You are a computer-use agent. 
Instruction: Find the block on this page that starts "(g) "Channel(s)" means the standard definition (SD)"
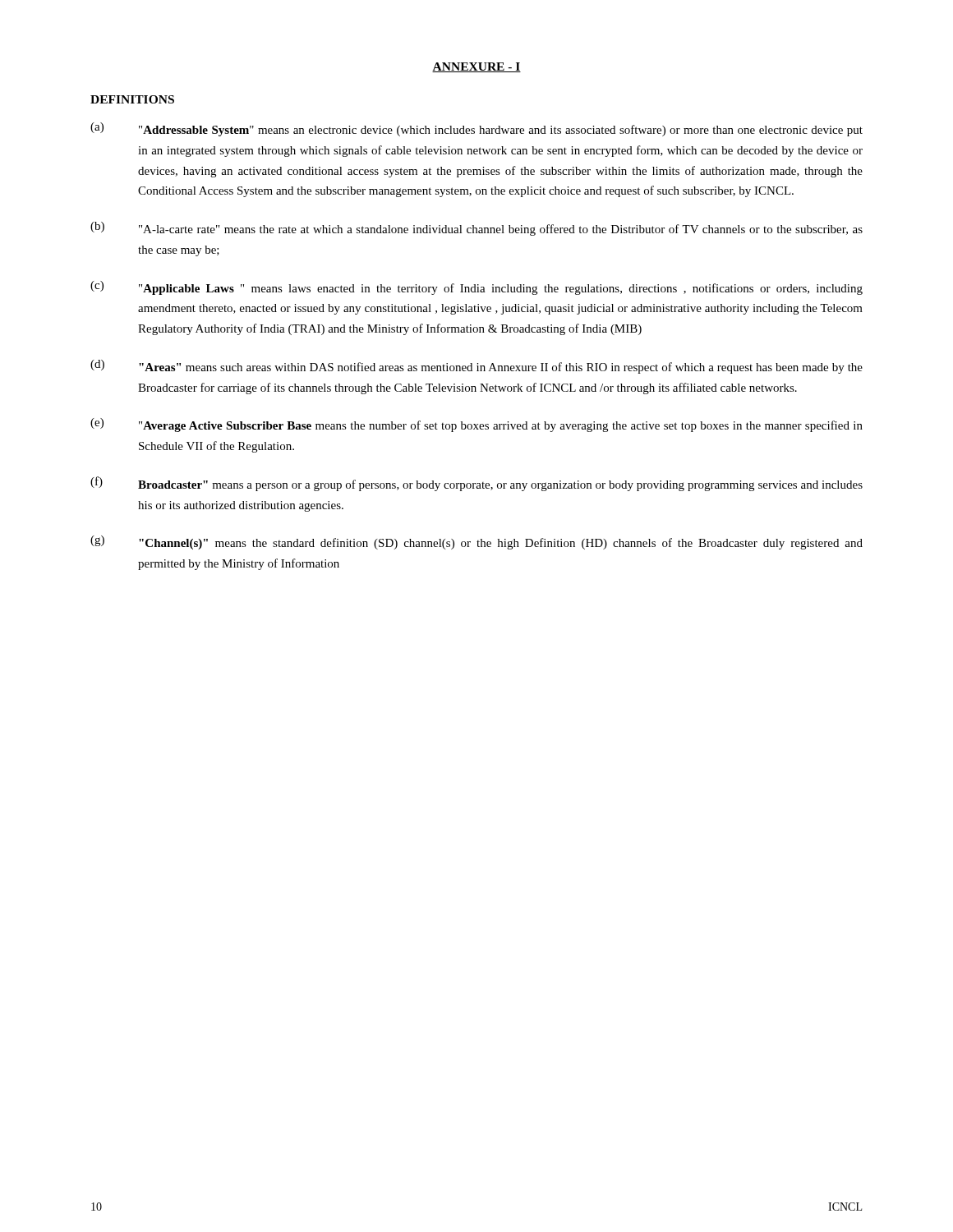click(476, 554)
